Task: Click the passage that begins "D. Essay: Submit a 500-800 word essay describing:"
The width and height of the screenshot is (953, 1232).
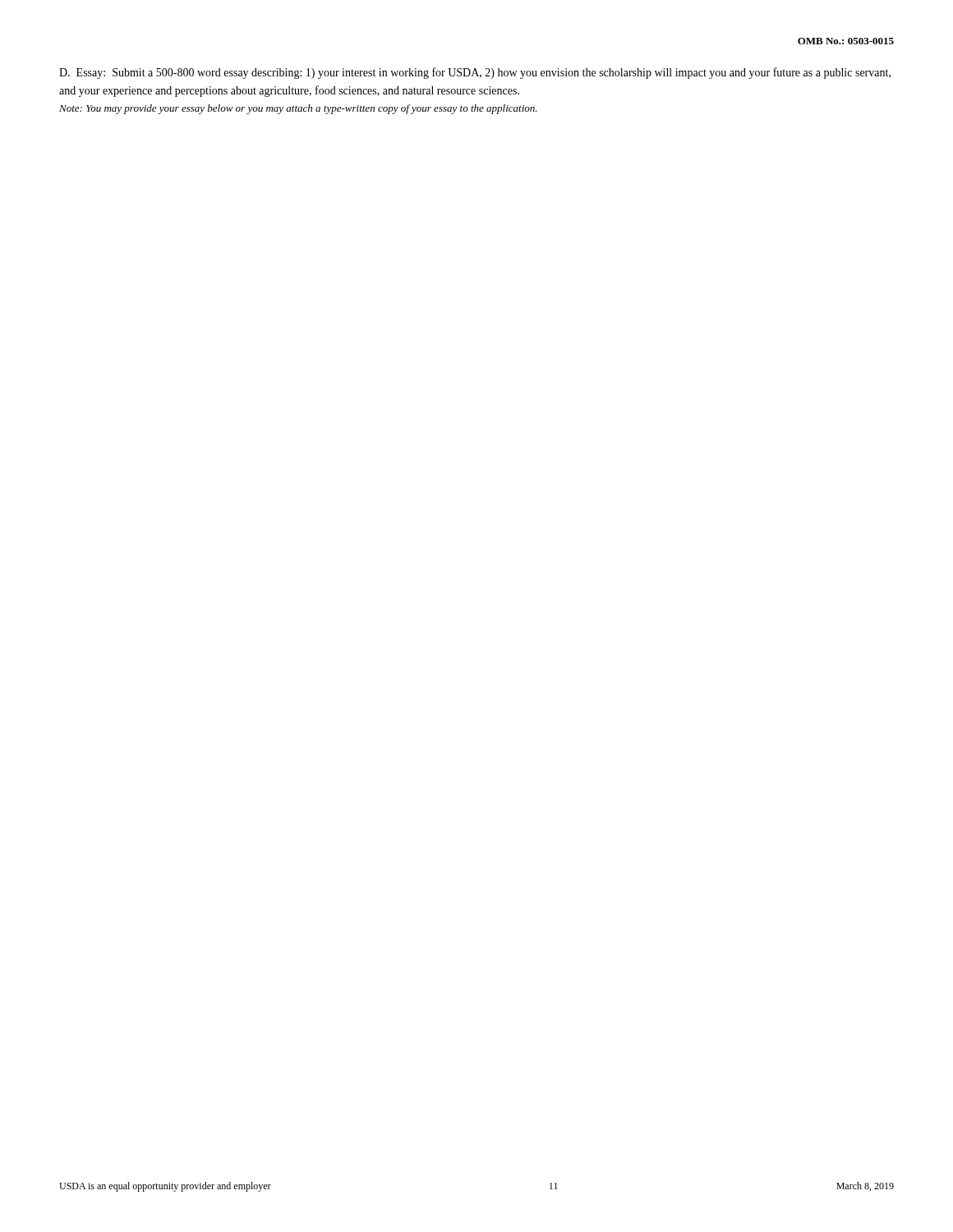Action: tap(475, 90)
